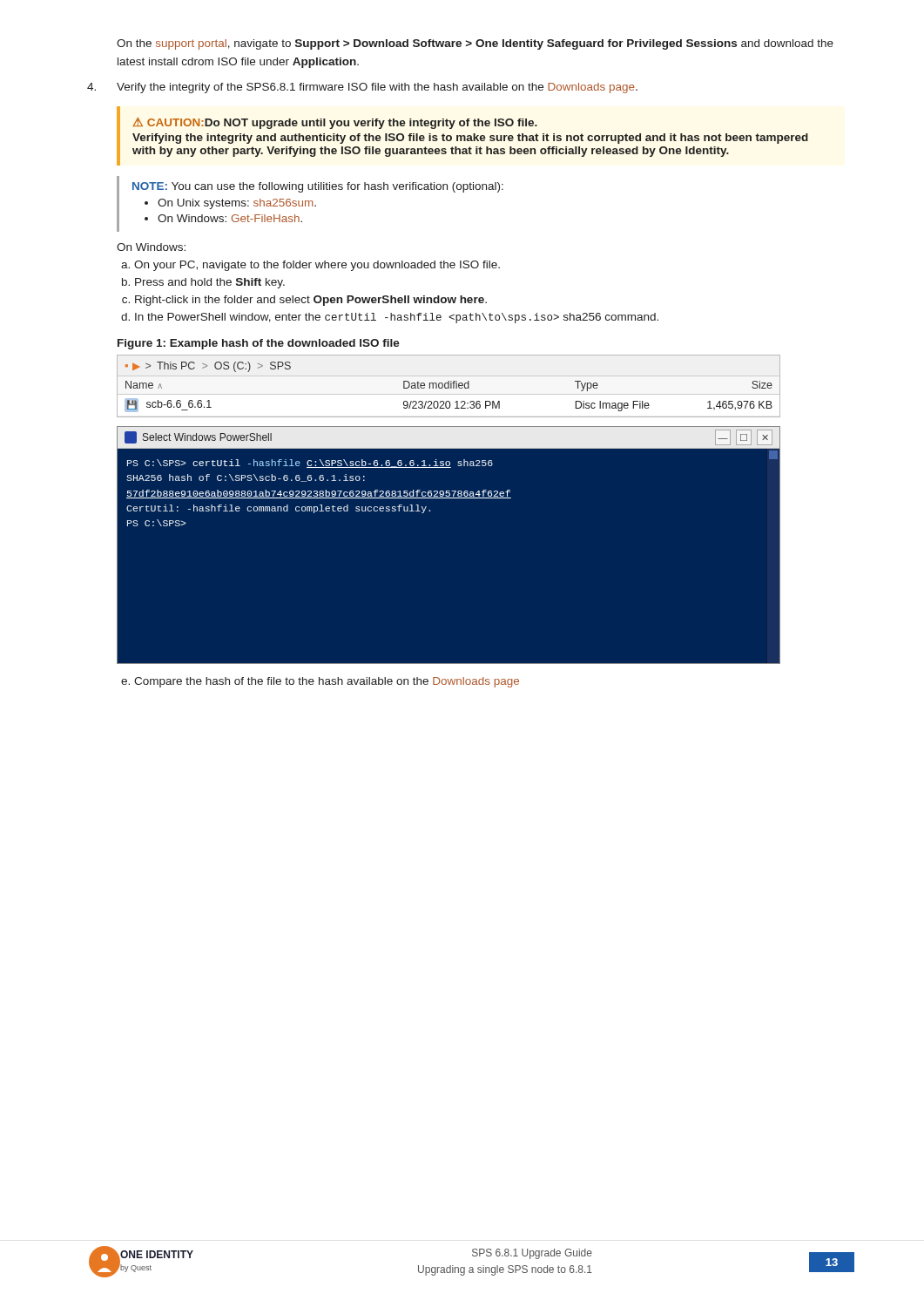The image size is (924, 1307).
Task: Locate the block of text that opens with "On your PC, navigate to the folder"
Action: [x=317, y=265]
